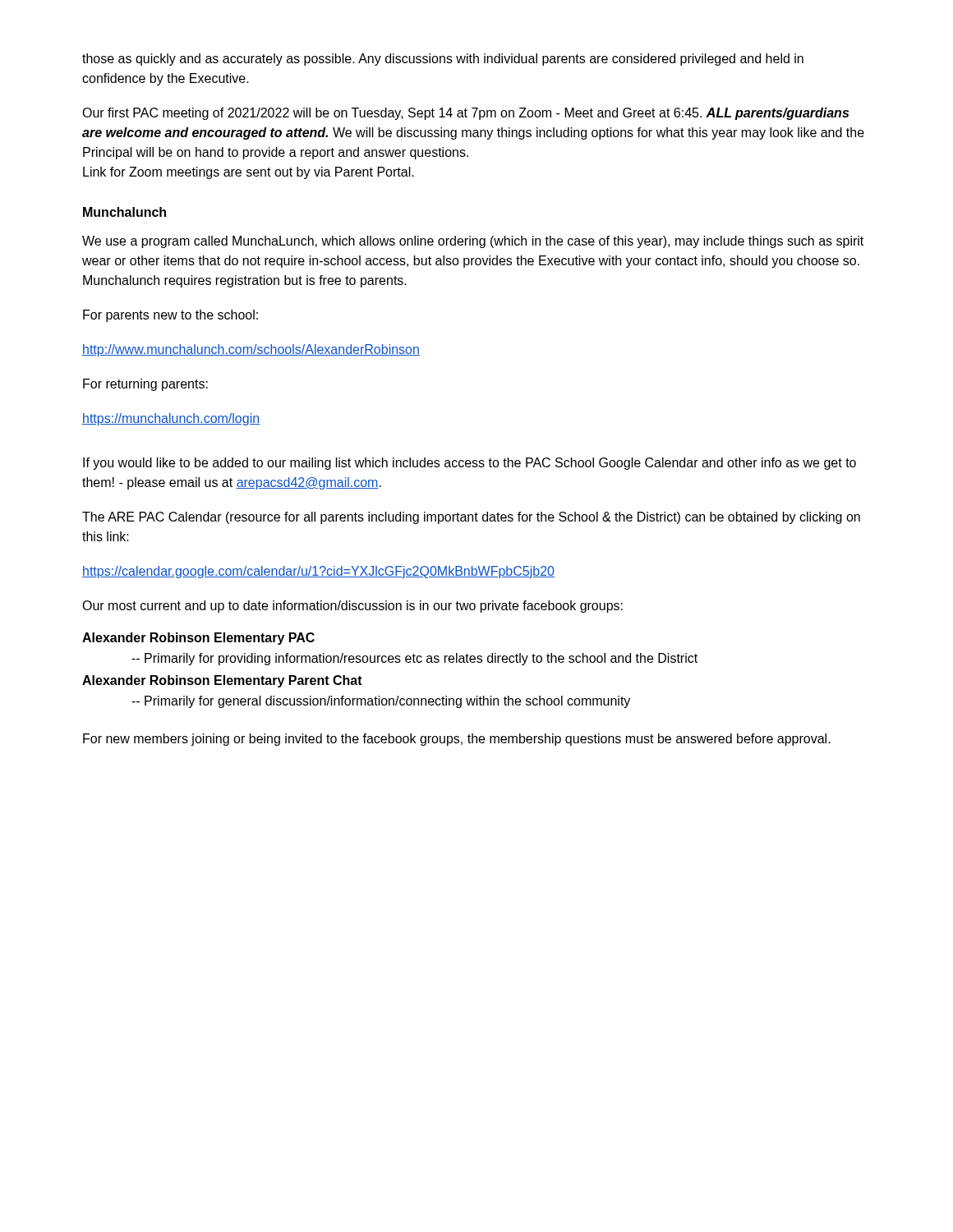The height and width of the screenshot is (1232, 953).
Task: Point to the text starting "Alexander Robinson Elementary Parent Chat"
Action: [x=222, y=680]
